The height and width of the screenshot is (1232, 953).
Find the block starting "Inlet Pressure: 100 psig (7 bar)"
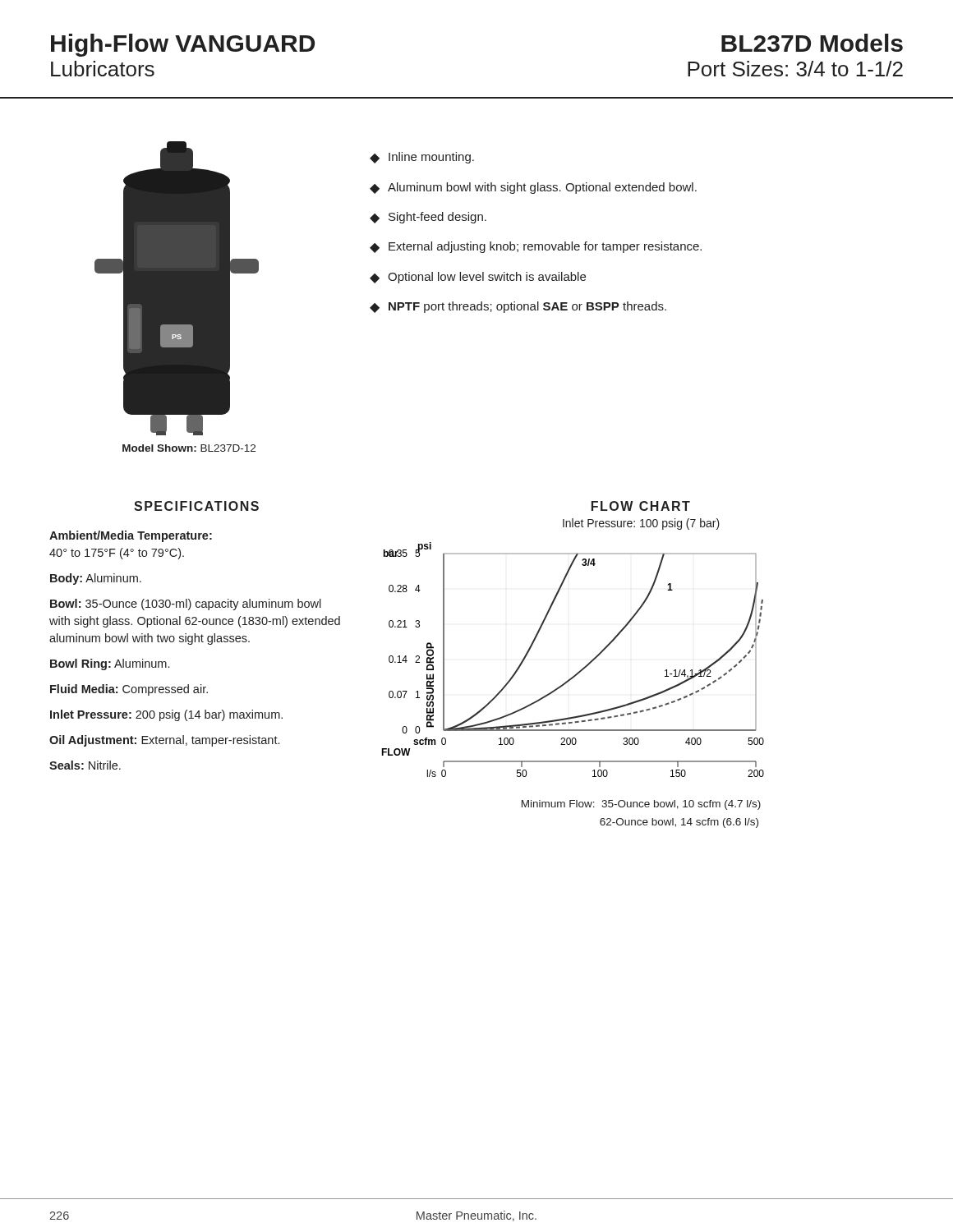tap(641, 523)
